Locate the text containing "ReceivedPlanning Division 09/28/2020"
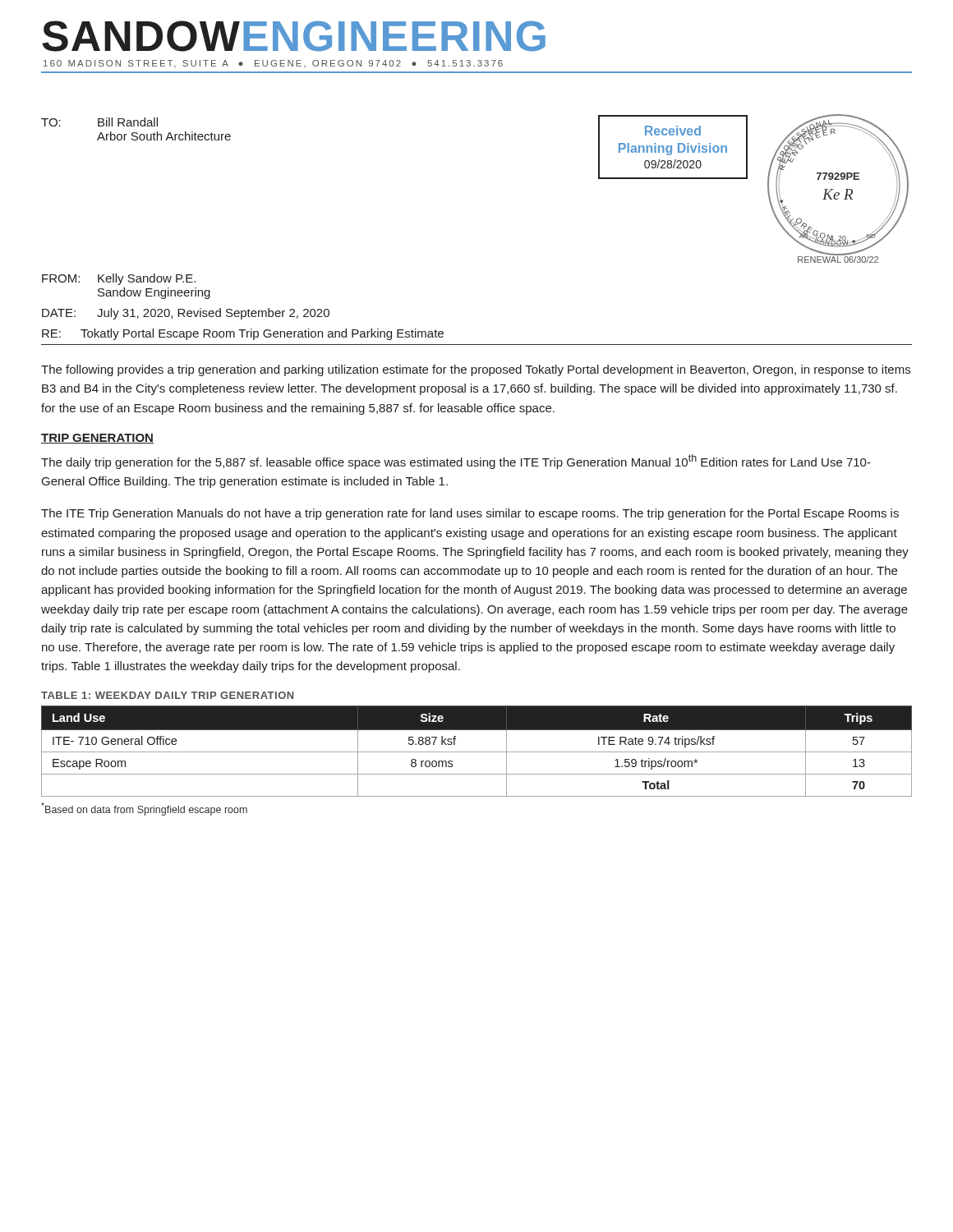Image resolution: width=953 pixels, height=1232 pixels. pos(673,147)
